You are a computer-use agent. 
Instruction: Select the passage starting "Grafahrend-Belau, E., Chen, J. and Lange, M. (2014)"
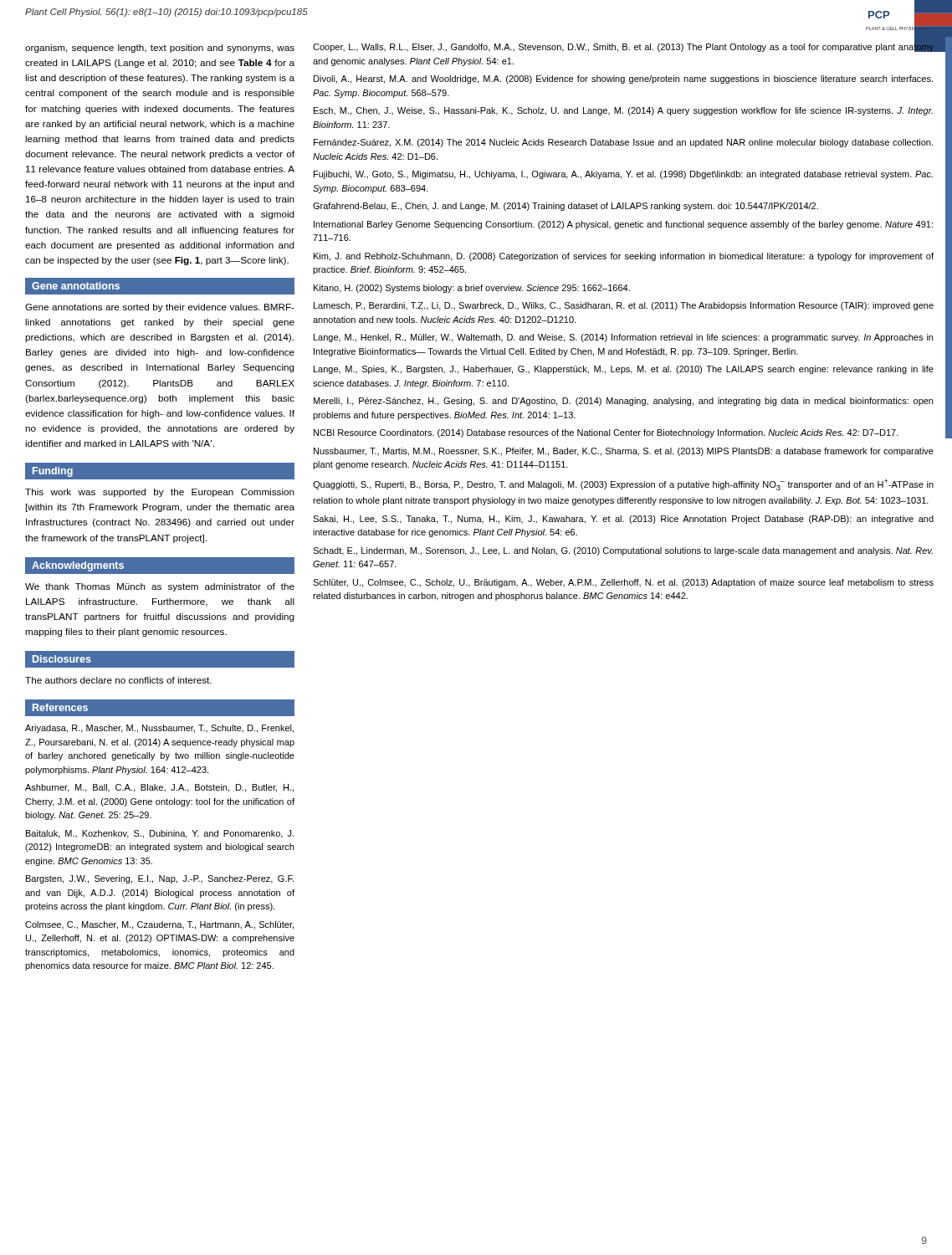(566, 206)
